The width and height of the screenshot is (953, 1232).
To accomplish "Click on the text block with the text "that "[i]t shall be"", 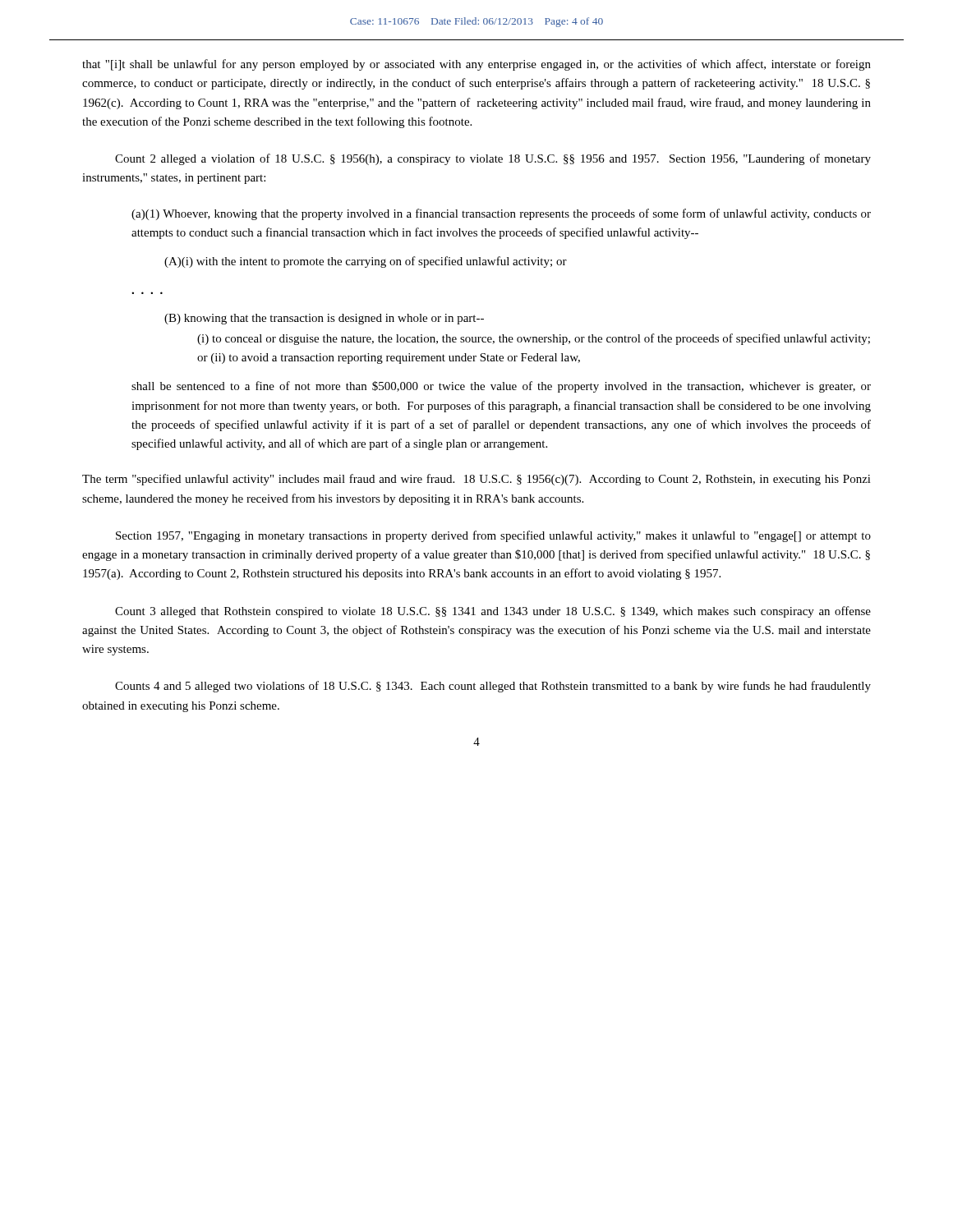I will click(476, 93).
